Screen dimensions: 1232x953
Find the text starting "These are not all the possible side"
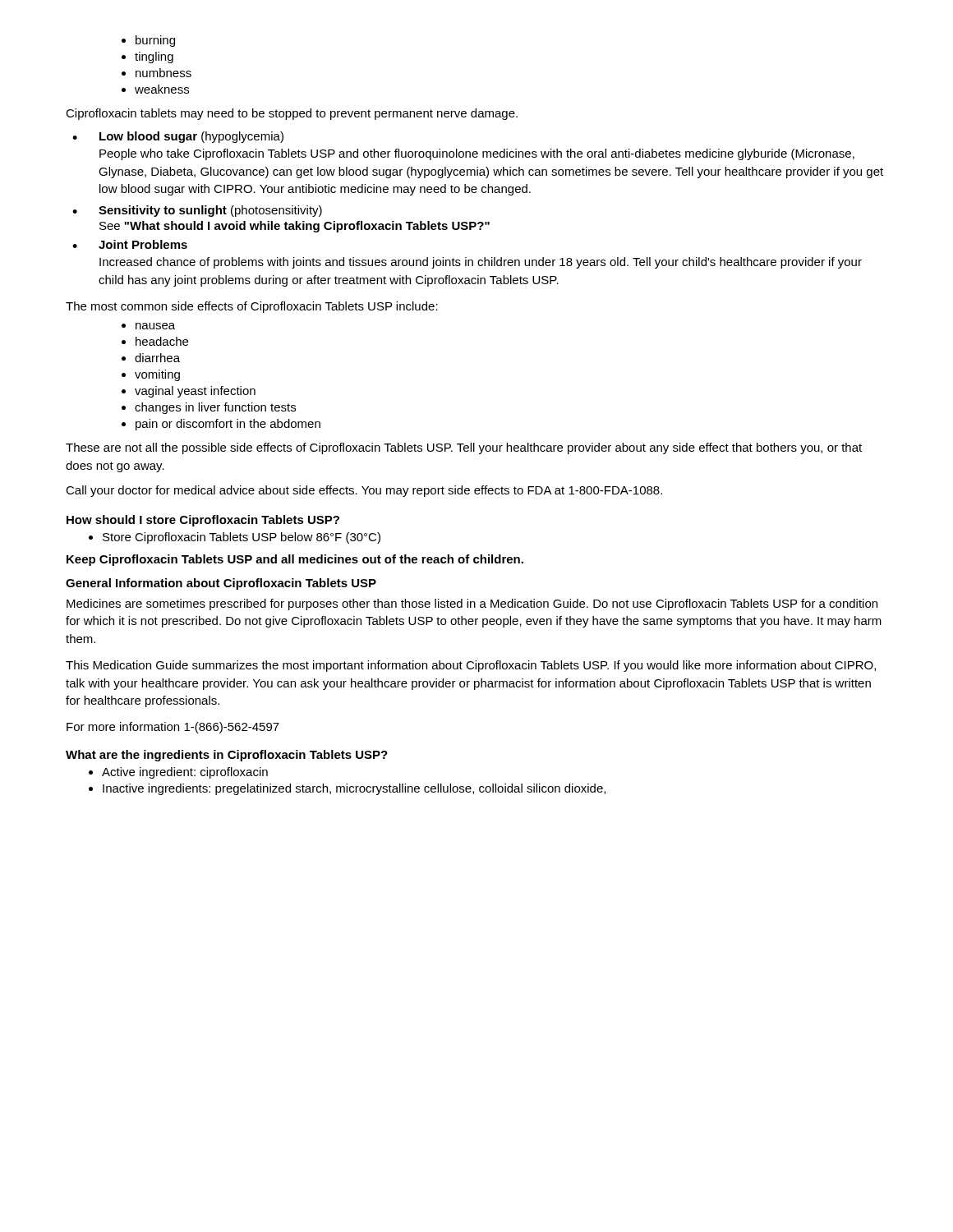pyautogui.click(x=464, y=456)
